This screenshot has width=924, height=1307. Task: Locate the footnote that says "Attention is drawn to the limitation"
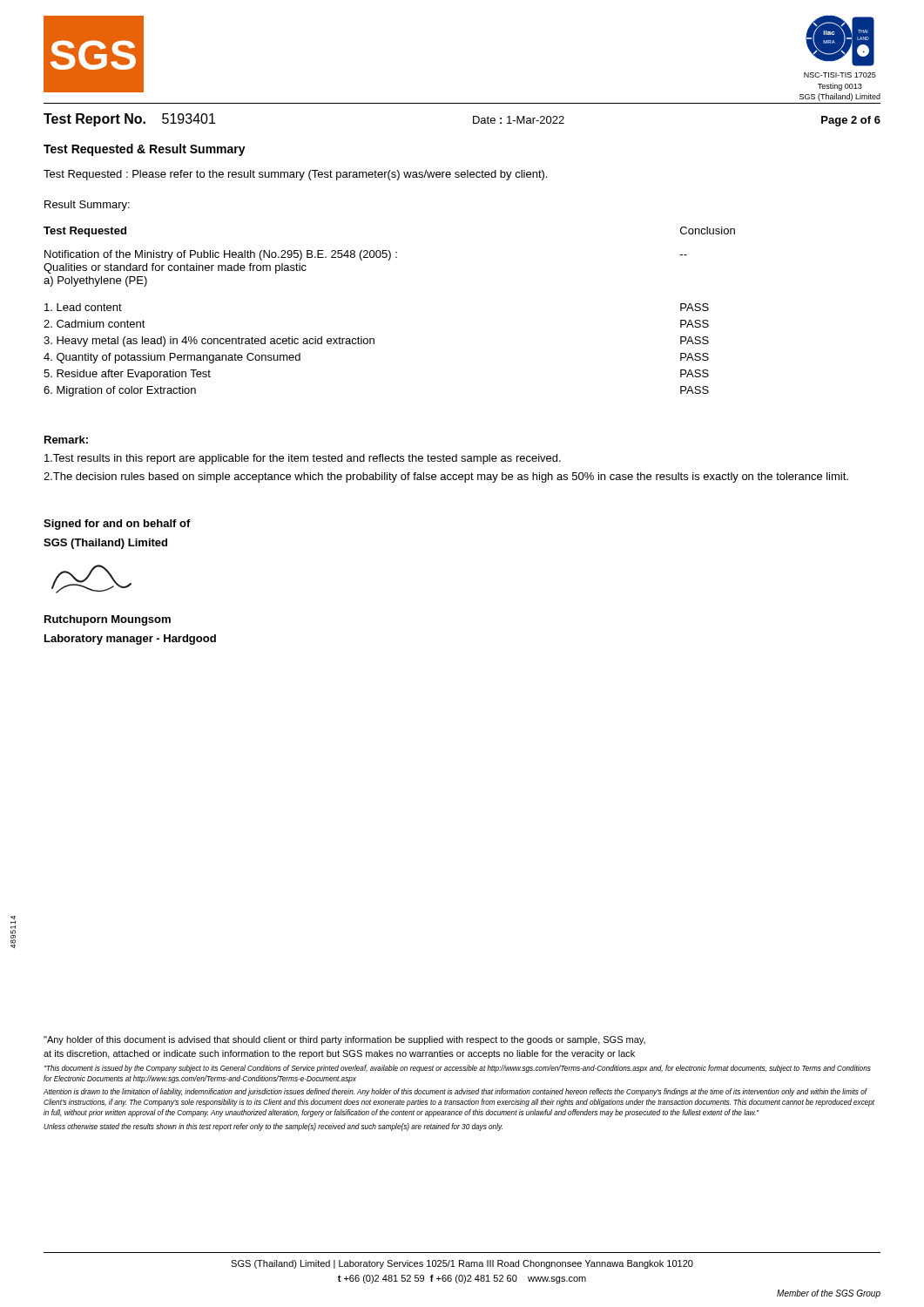pyautogui.click(x=459, y=1103)
